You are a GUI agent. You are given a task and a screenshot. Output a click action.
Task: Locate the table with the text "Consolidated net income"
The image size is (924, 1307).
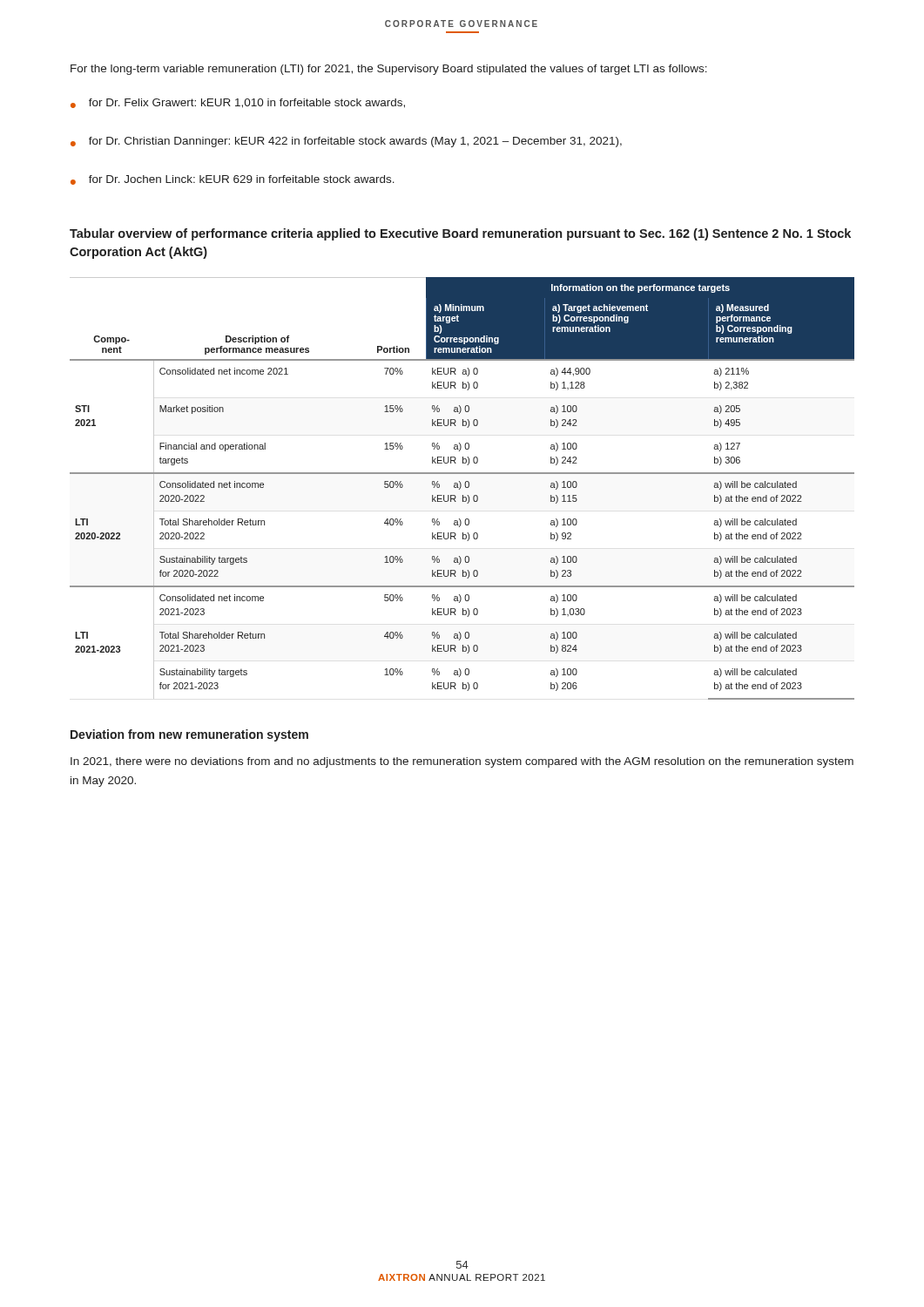462,488
